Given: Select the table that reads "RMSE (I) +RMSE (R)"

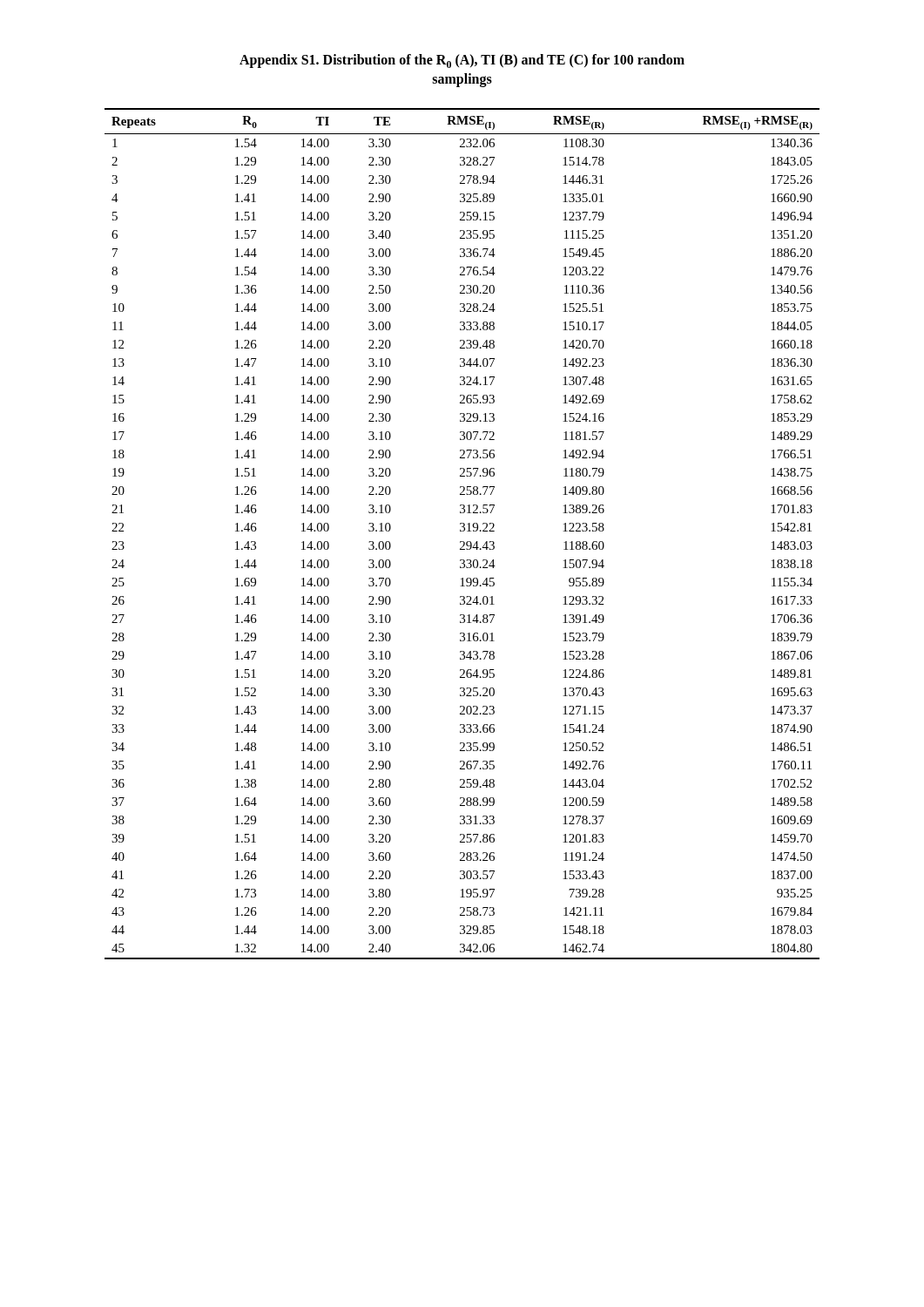Looking at the screenshot, I should (x=462, y=534).
